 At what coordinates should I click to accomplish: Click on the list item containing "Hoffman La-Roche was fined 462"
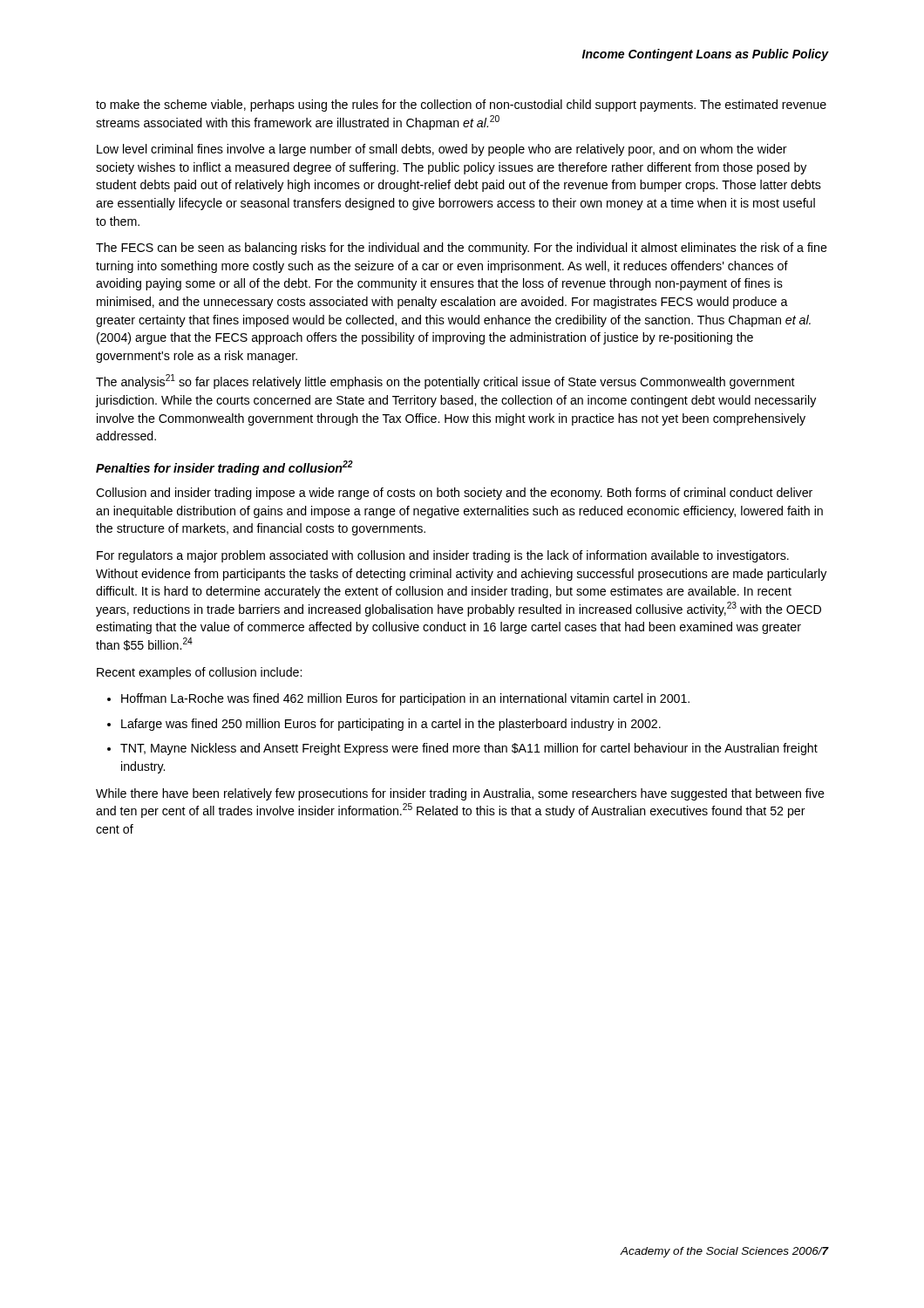(x=405, y=699)
